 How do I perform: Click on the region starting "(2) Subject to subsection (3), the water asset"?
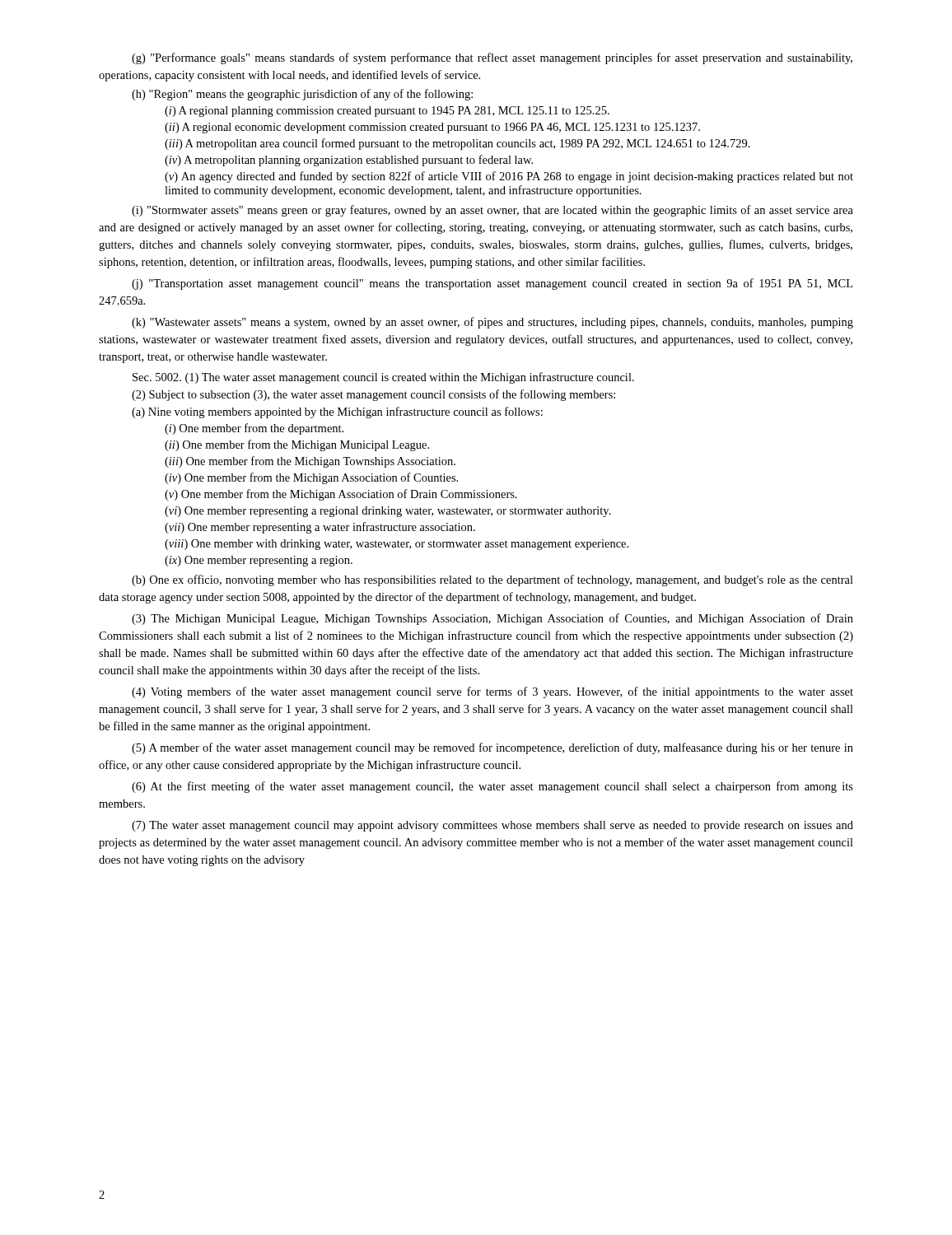tap(374, 395)
